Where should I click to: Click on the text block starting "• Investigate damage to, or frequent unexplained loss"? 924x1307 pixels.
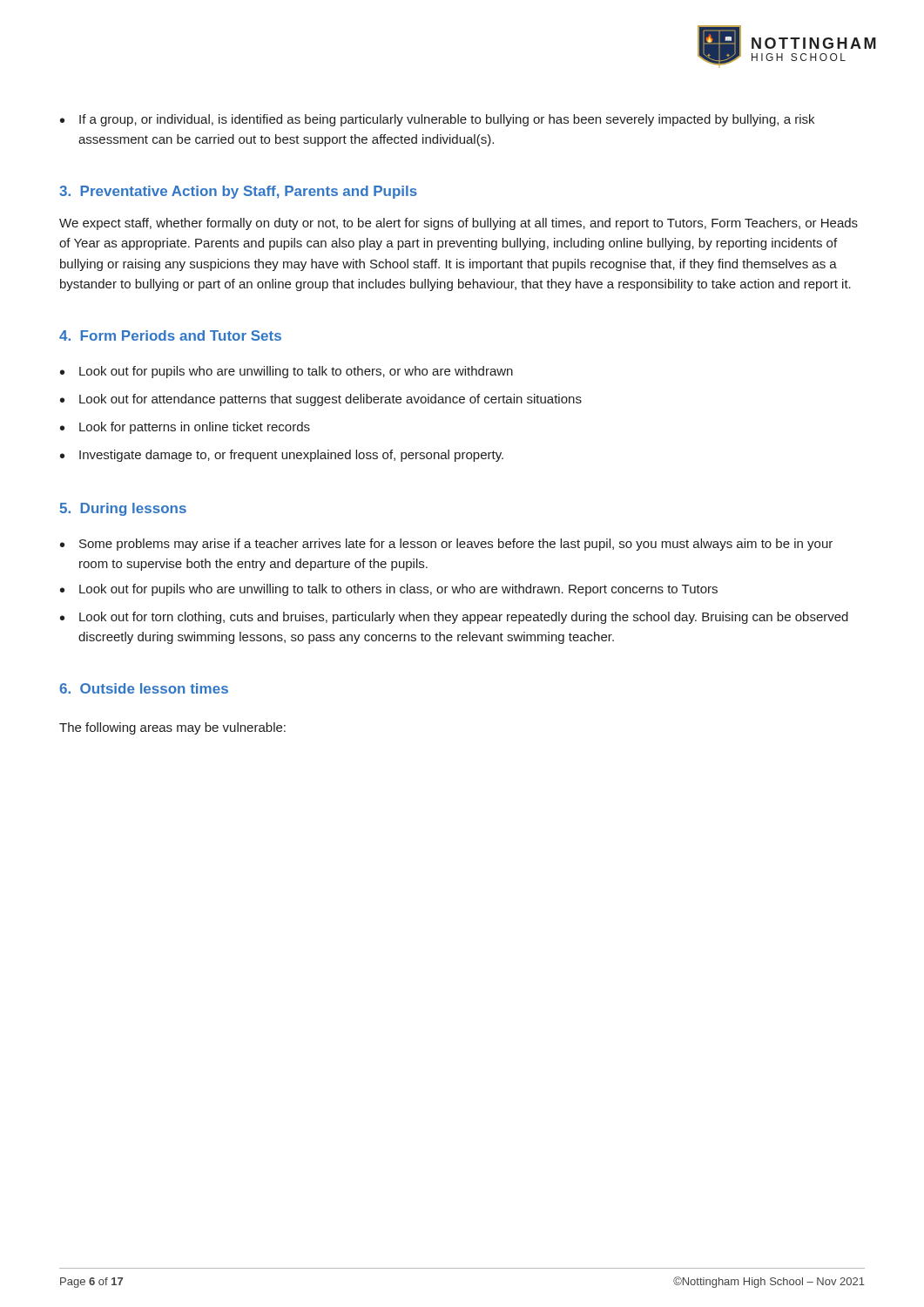pyautogui.click(x=282, y=455)
